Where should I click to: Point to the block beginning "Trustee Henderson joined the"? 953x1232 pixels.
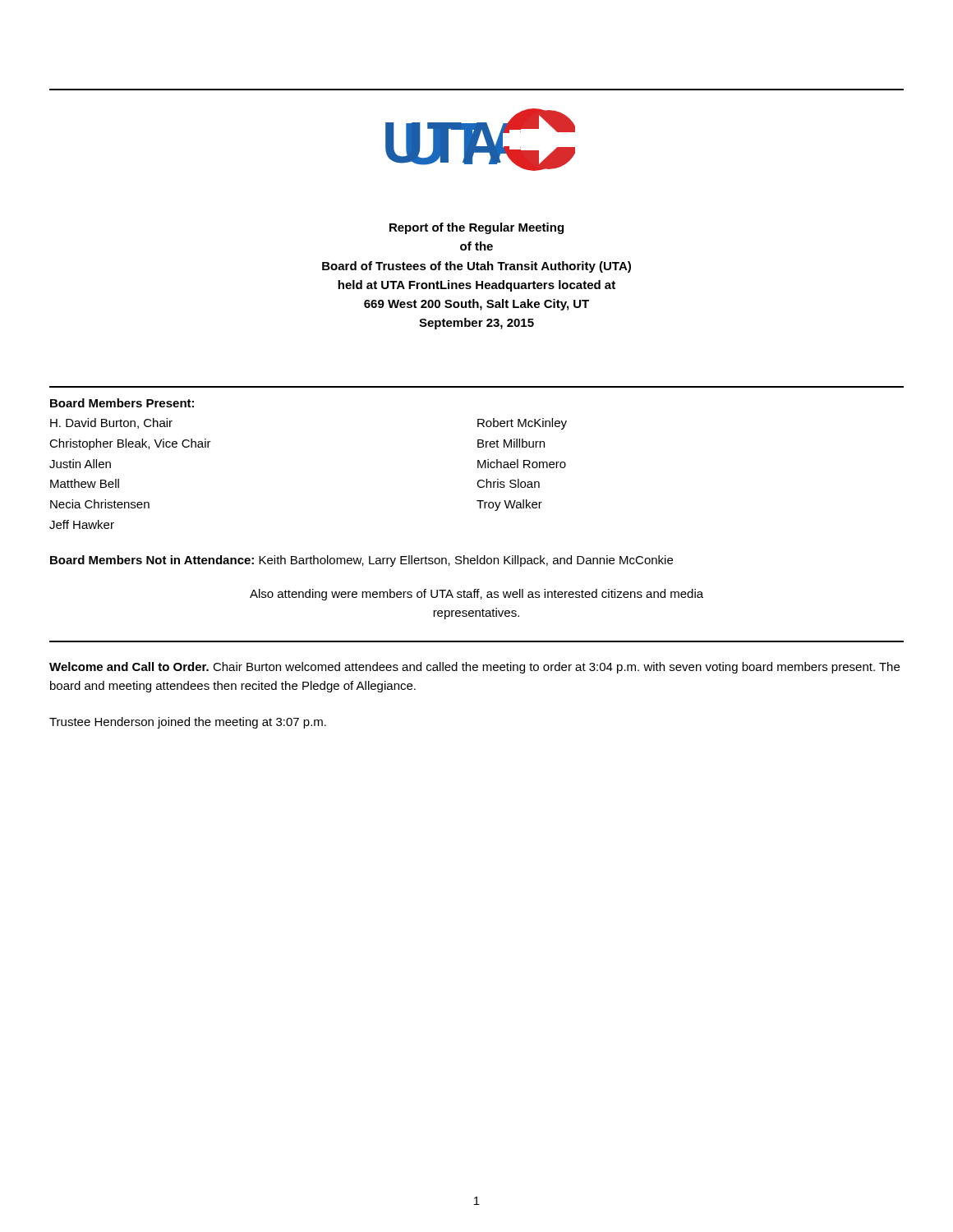[x=188, y=721]
